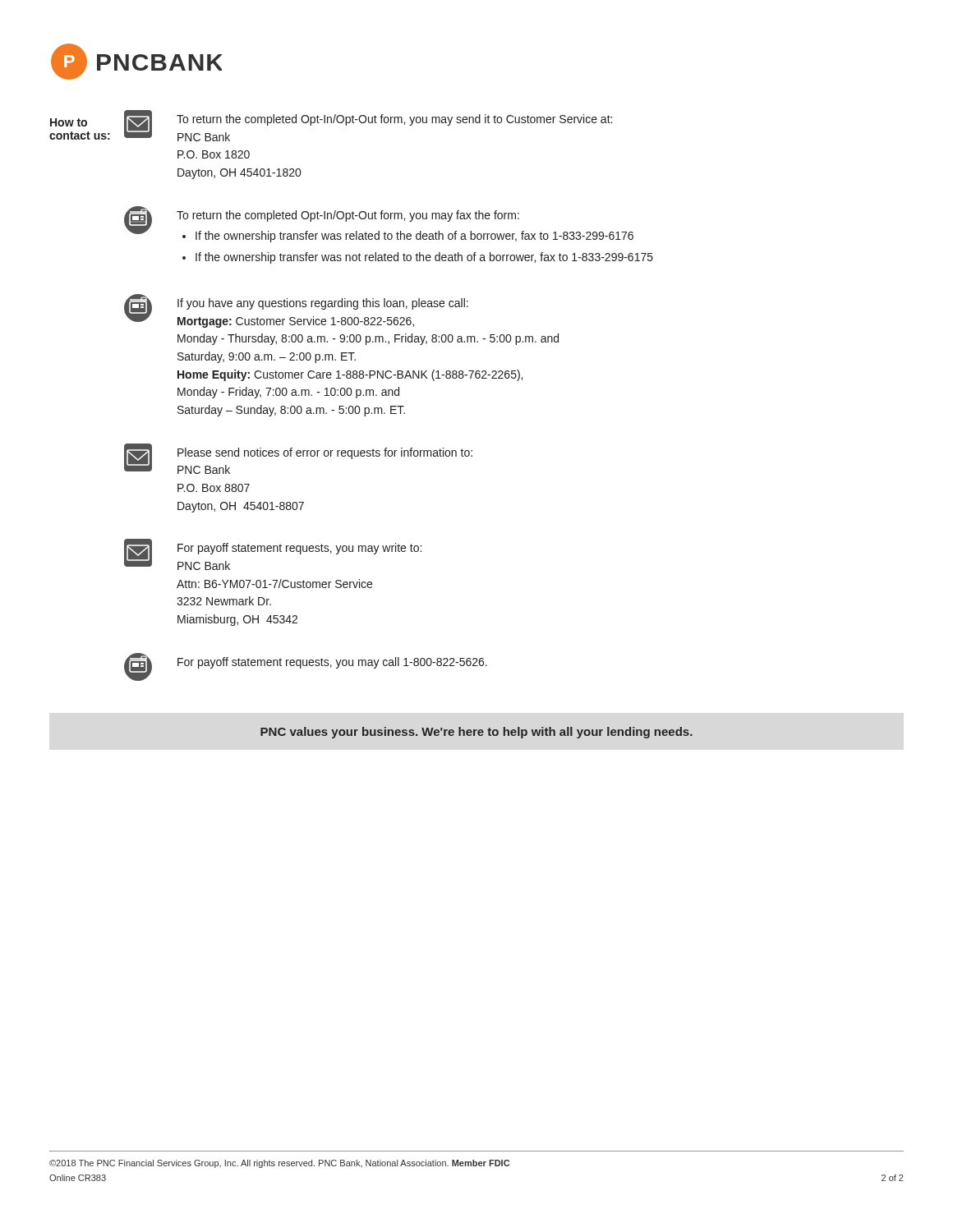This screenshot has height=1232, width=953.
Task: Locate the text block starting "If you have any questions"
Action: [x=323, y=304]
